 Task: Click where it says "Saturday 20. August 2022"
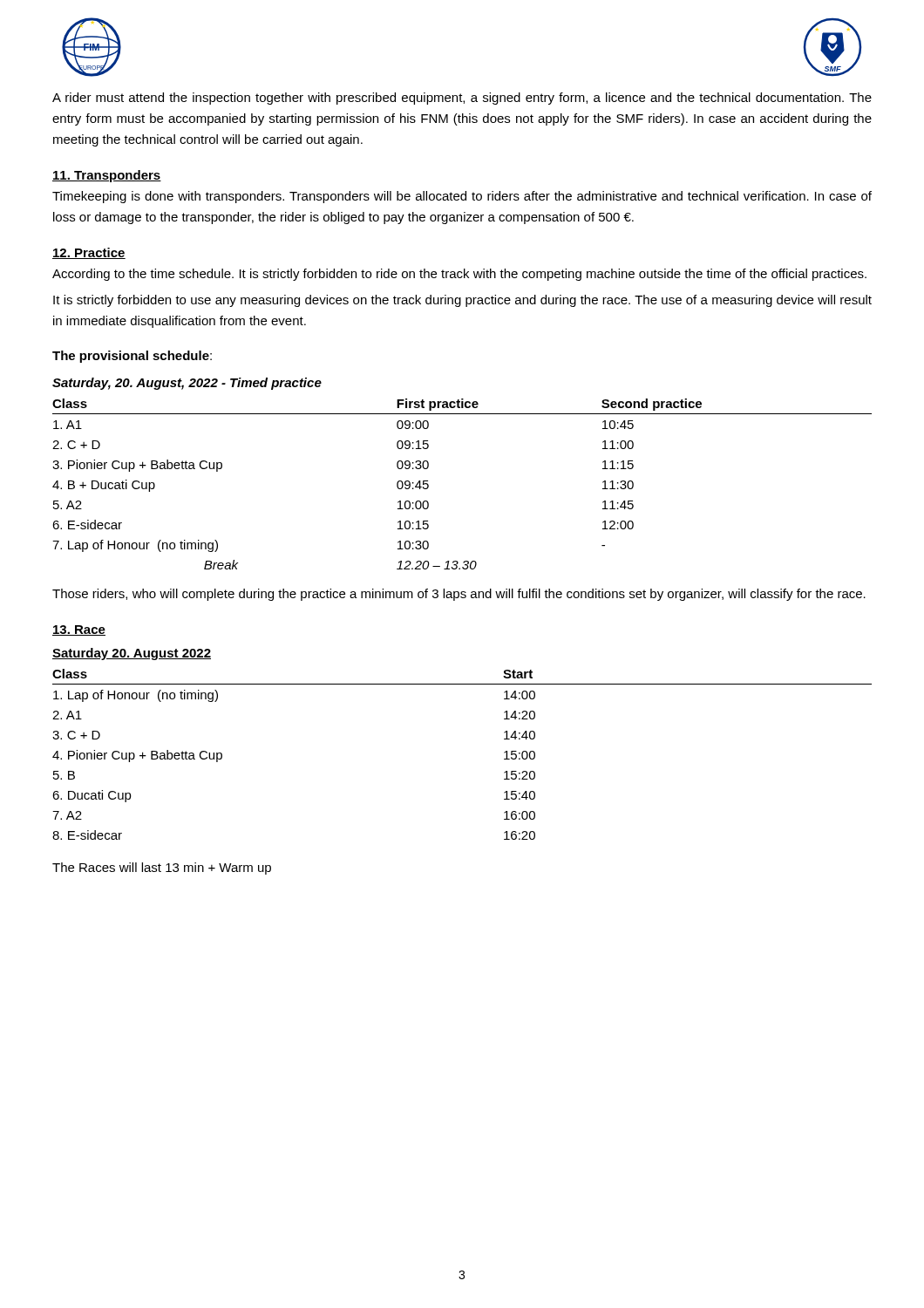pyautogui.click(x=132, y=653)
